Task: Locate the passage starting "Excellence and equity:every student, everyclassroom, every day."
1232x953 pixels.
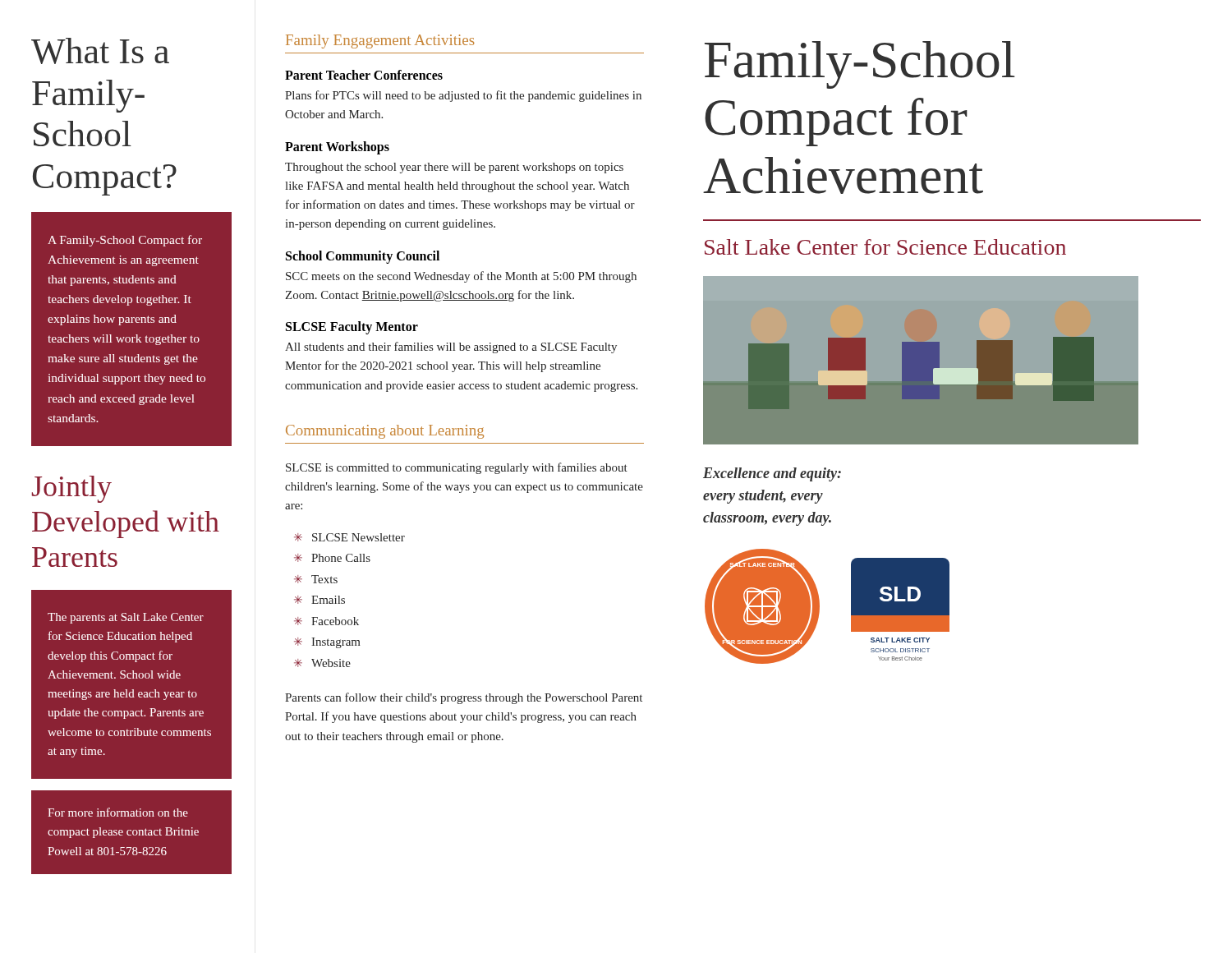Action: click(x=772, y=496)
